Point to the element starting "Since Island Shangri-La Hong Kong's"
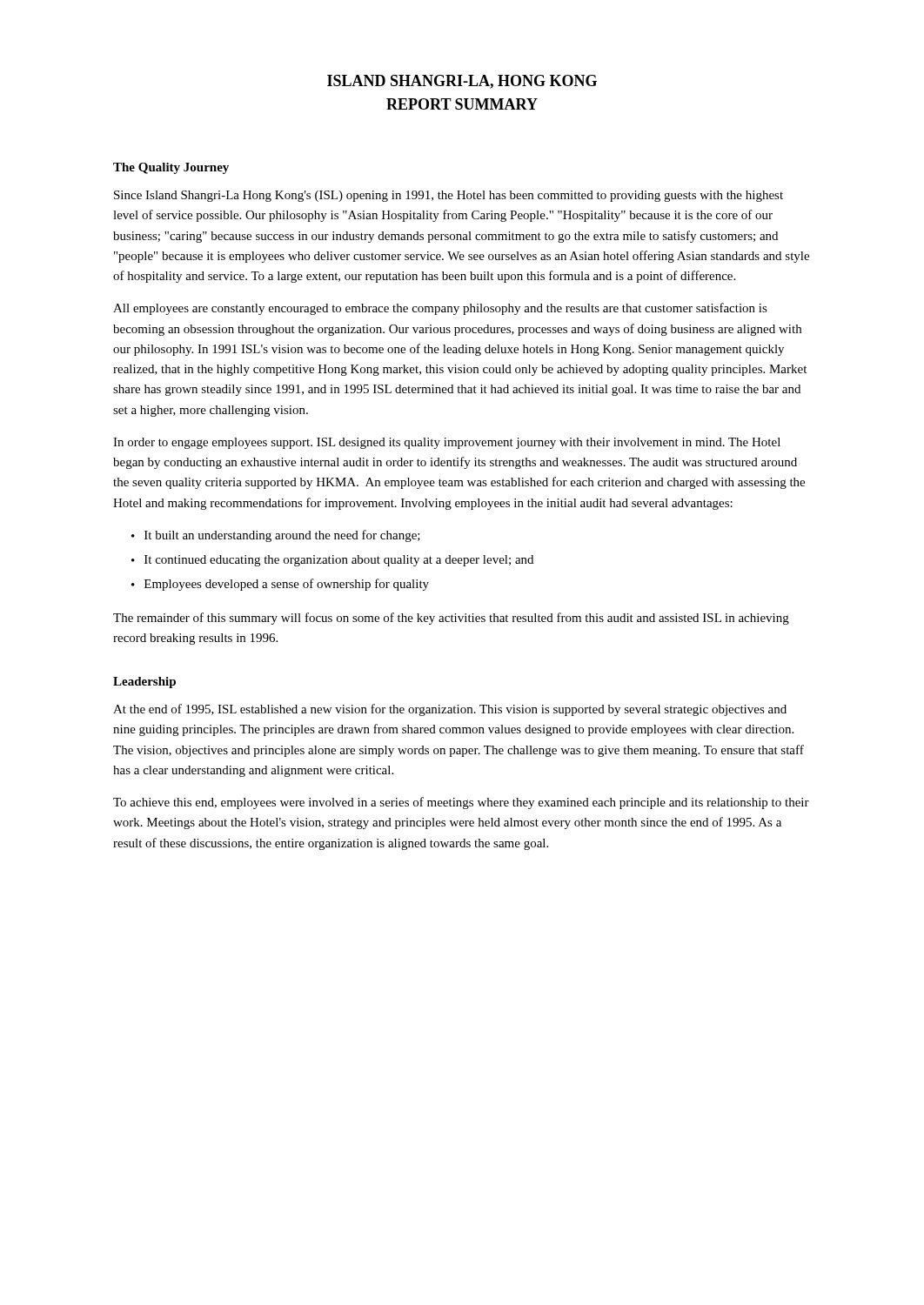The image size is (924, 1305). (461, 235)
